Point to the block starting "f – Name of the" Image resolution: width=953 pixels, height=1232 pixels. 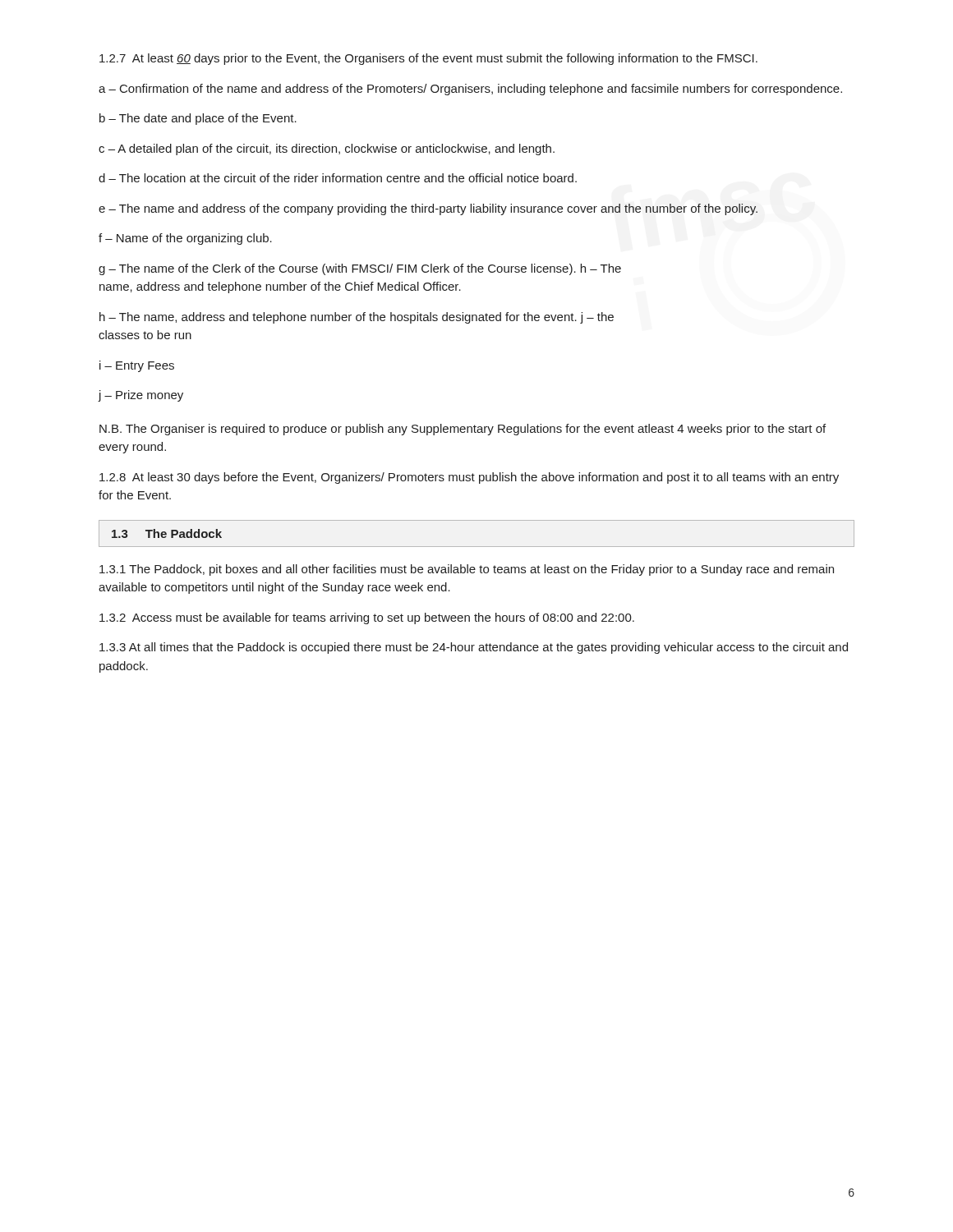click(x=186, y=238)
